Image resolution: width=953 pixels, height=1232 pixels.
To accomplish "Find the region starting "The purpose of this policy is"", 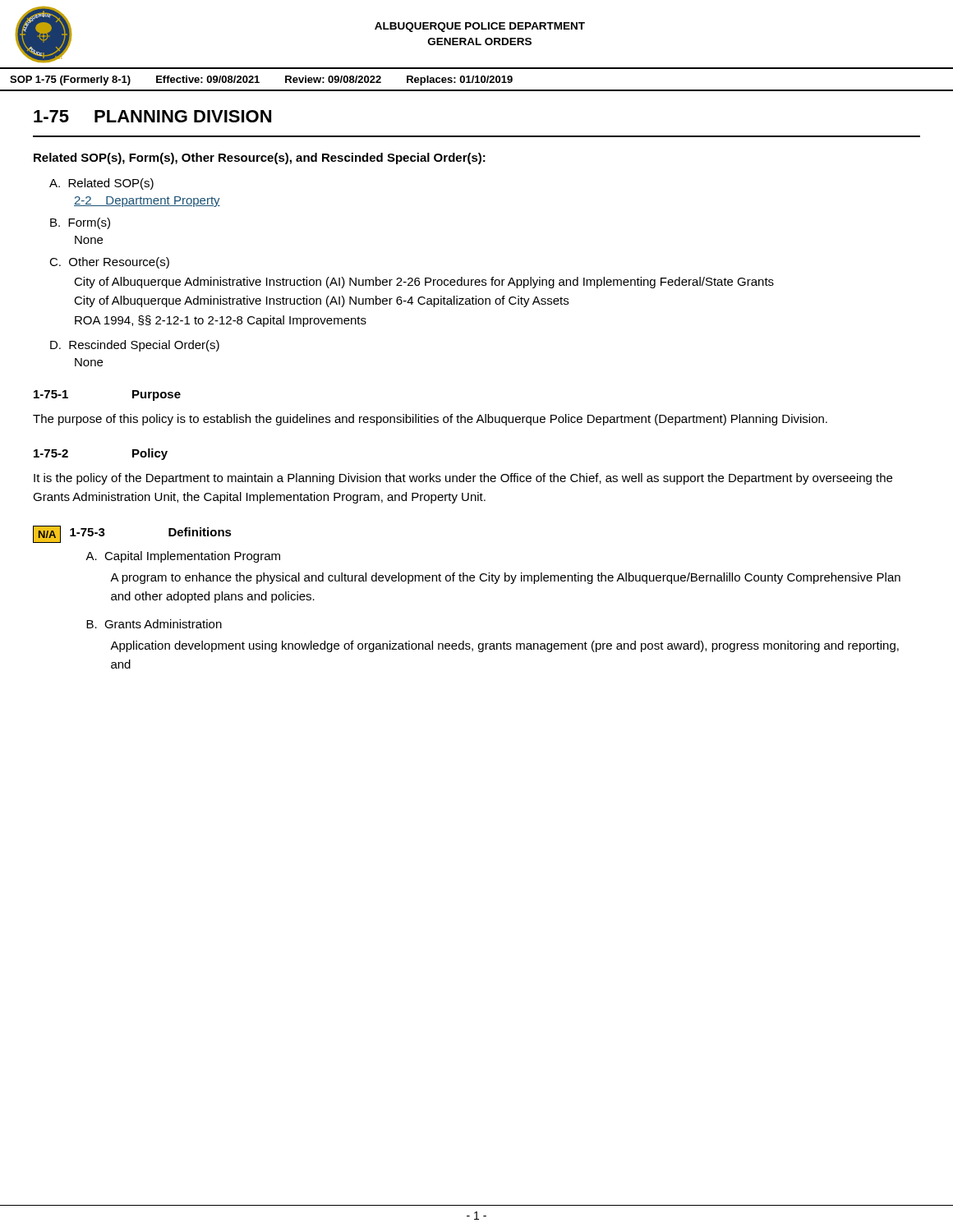I will (x=431, y=418).
